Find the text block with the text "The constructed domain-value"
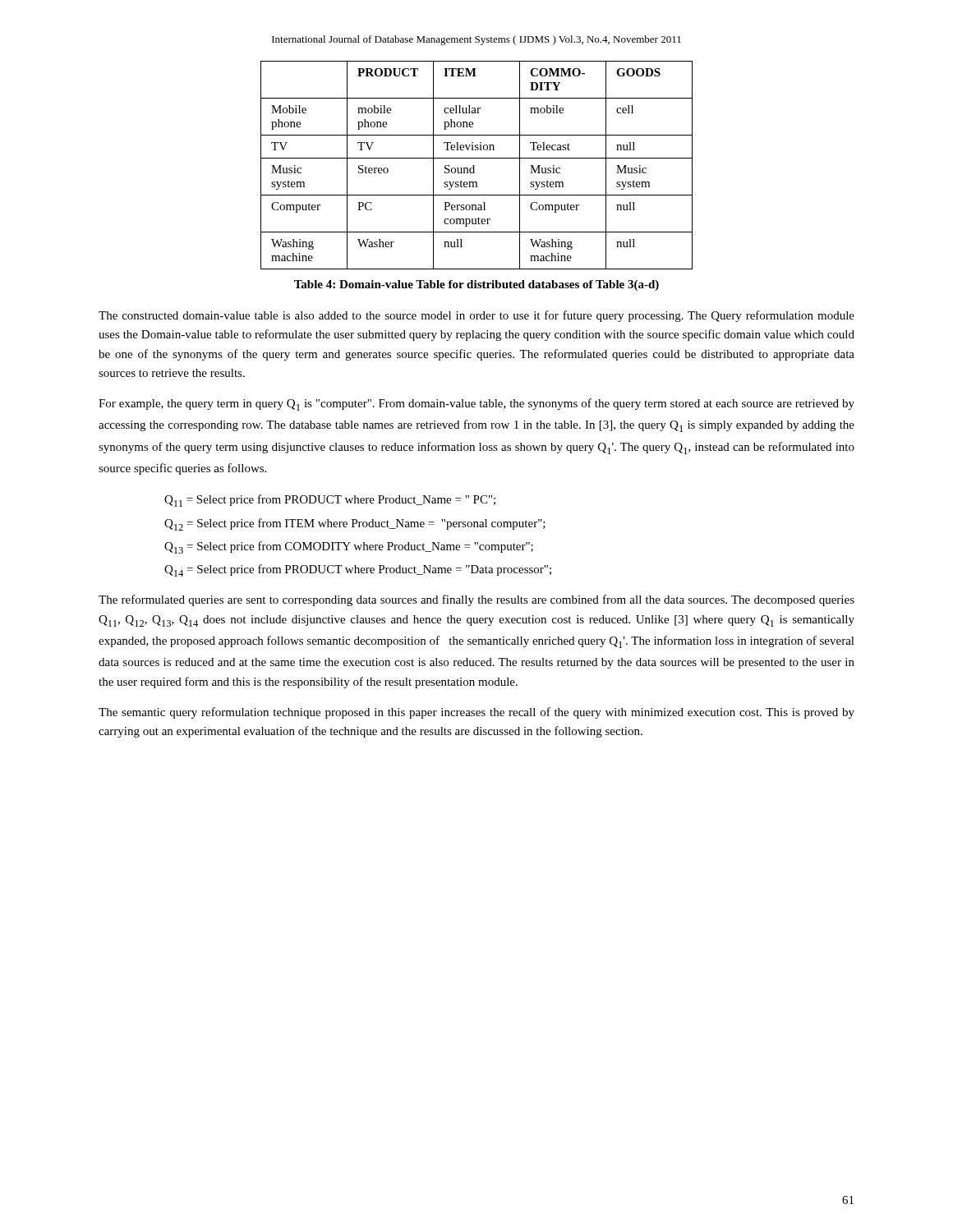953x1232 pixels. coord(476,344)
